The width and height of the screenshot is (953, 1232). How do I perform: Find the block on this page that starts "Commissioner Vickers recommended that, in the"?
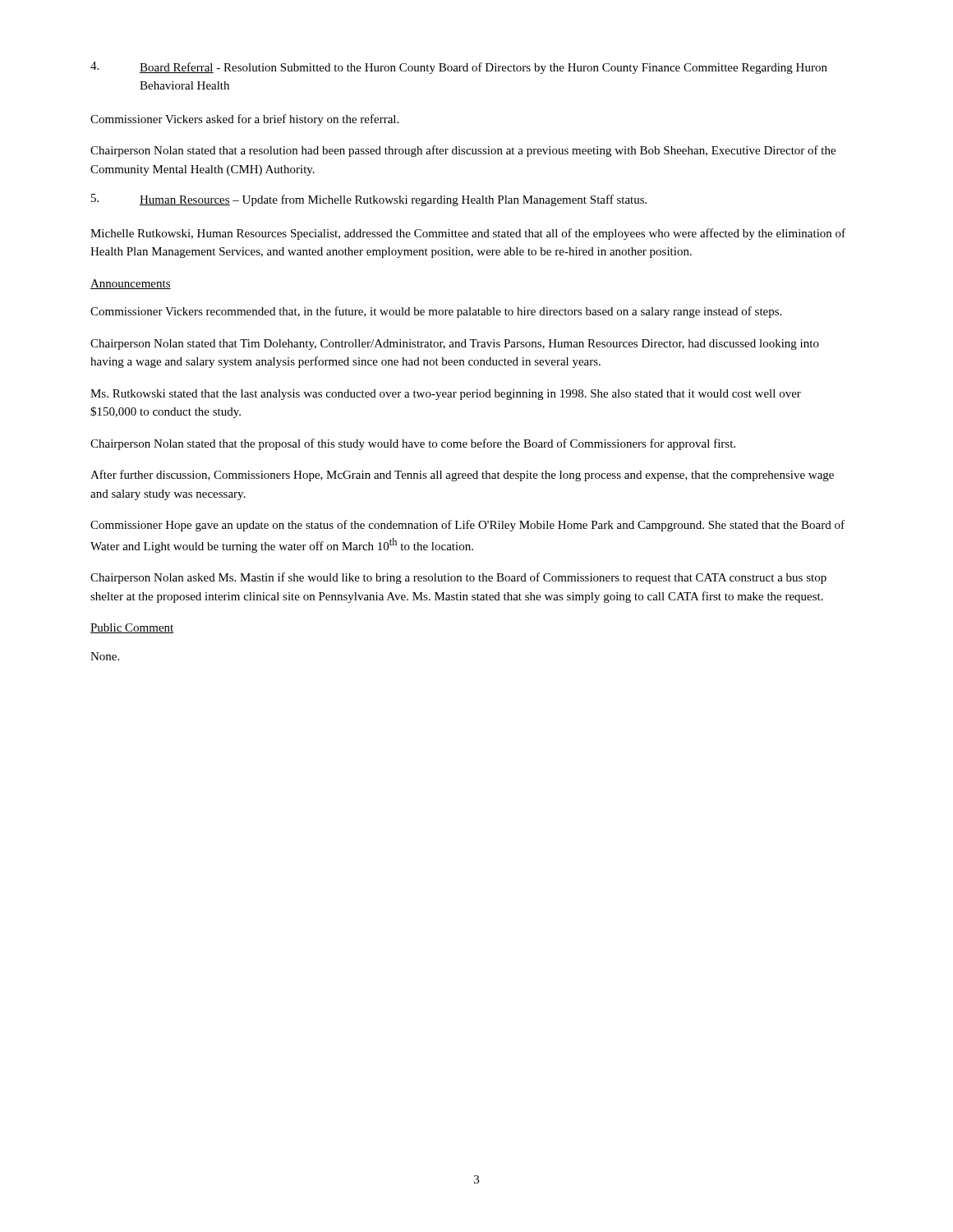(x=436, y=312)
